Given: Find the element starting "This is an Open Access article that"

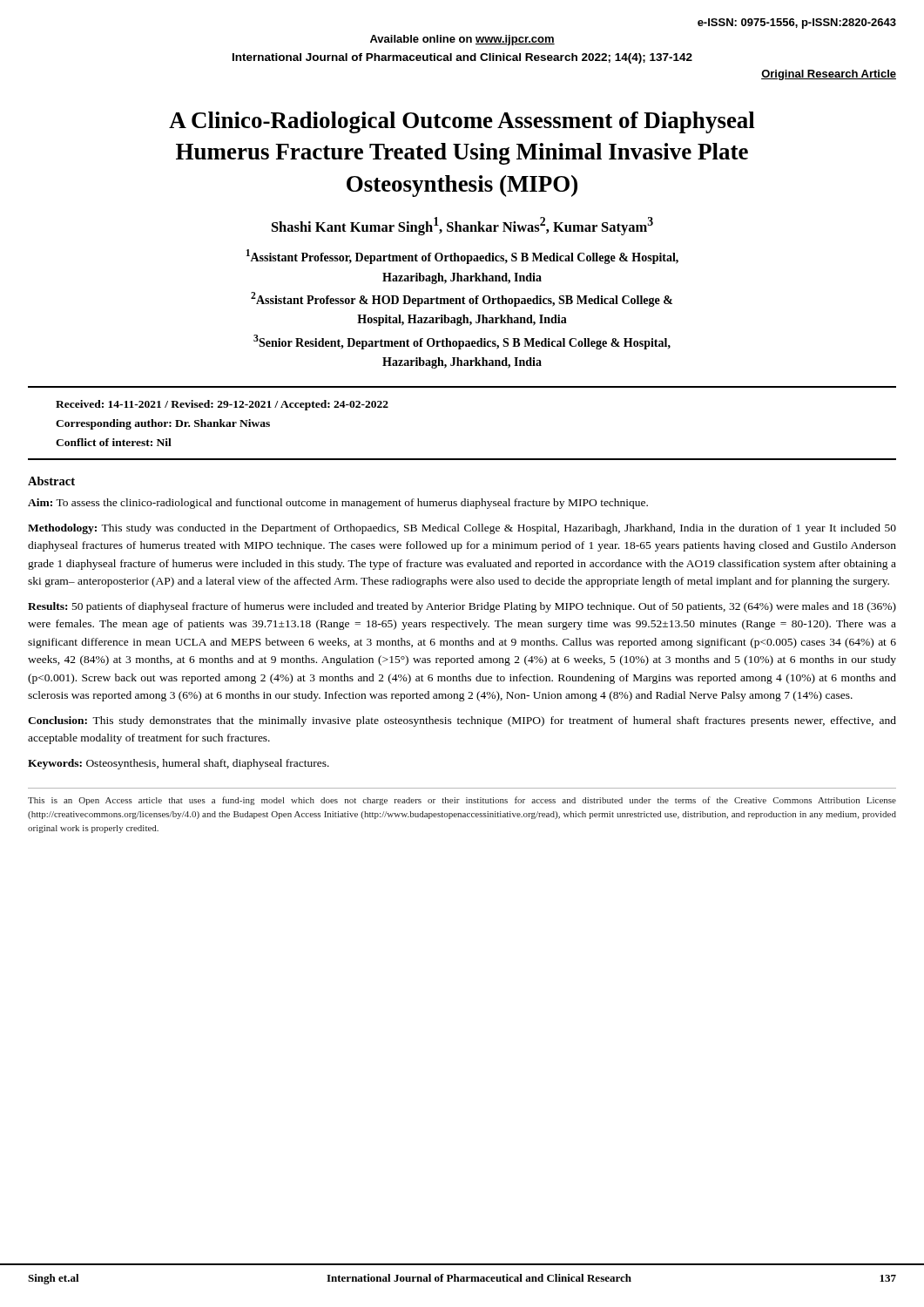Looking at the screenshot, I should pyautogui.click(x=462, y=814).
